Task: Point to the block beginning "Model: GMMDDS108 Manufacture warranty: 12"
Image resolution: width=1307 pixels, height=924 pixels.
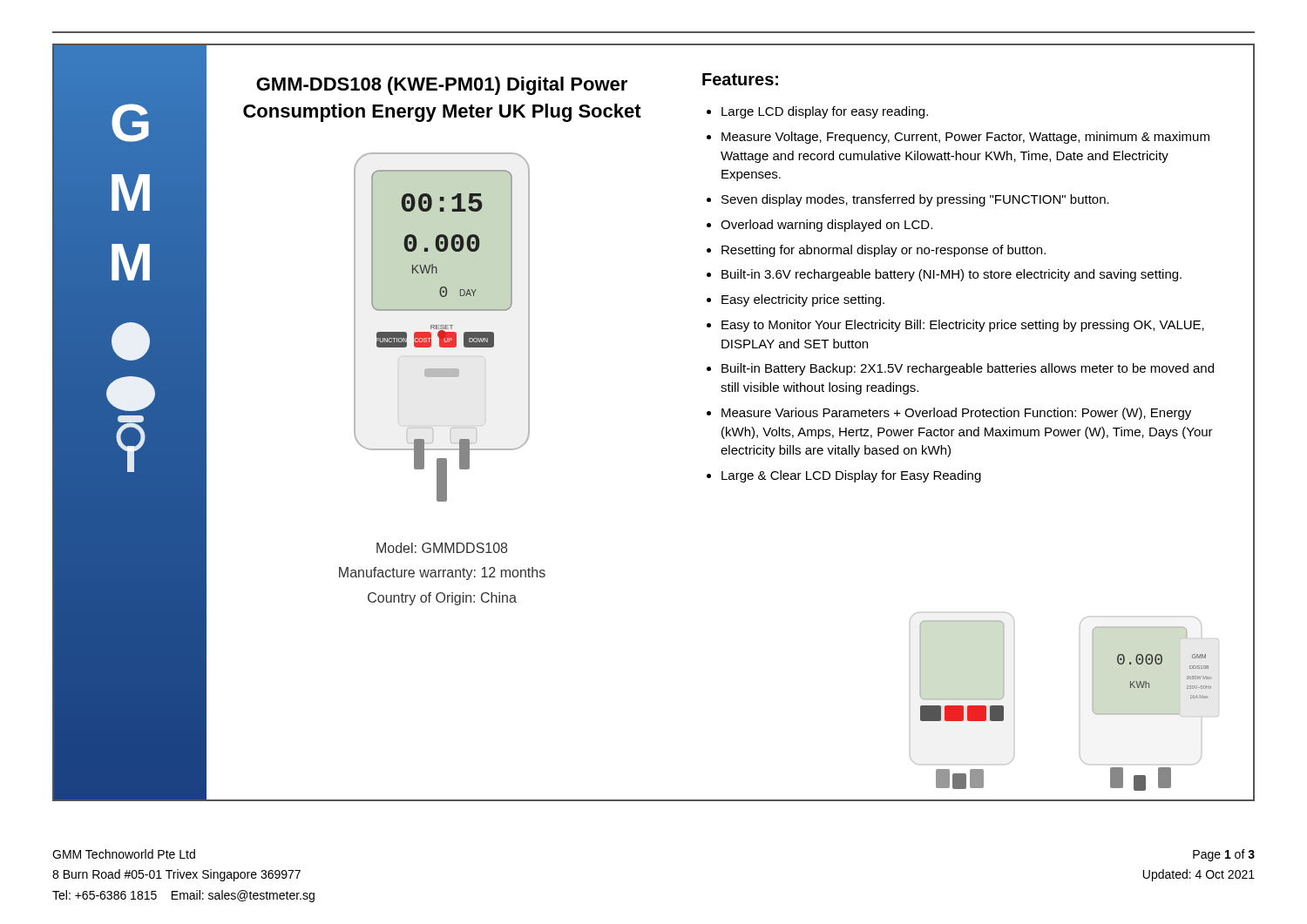Action: point(442,573)
